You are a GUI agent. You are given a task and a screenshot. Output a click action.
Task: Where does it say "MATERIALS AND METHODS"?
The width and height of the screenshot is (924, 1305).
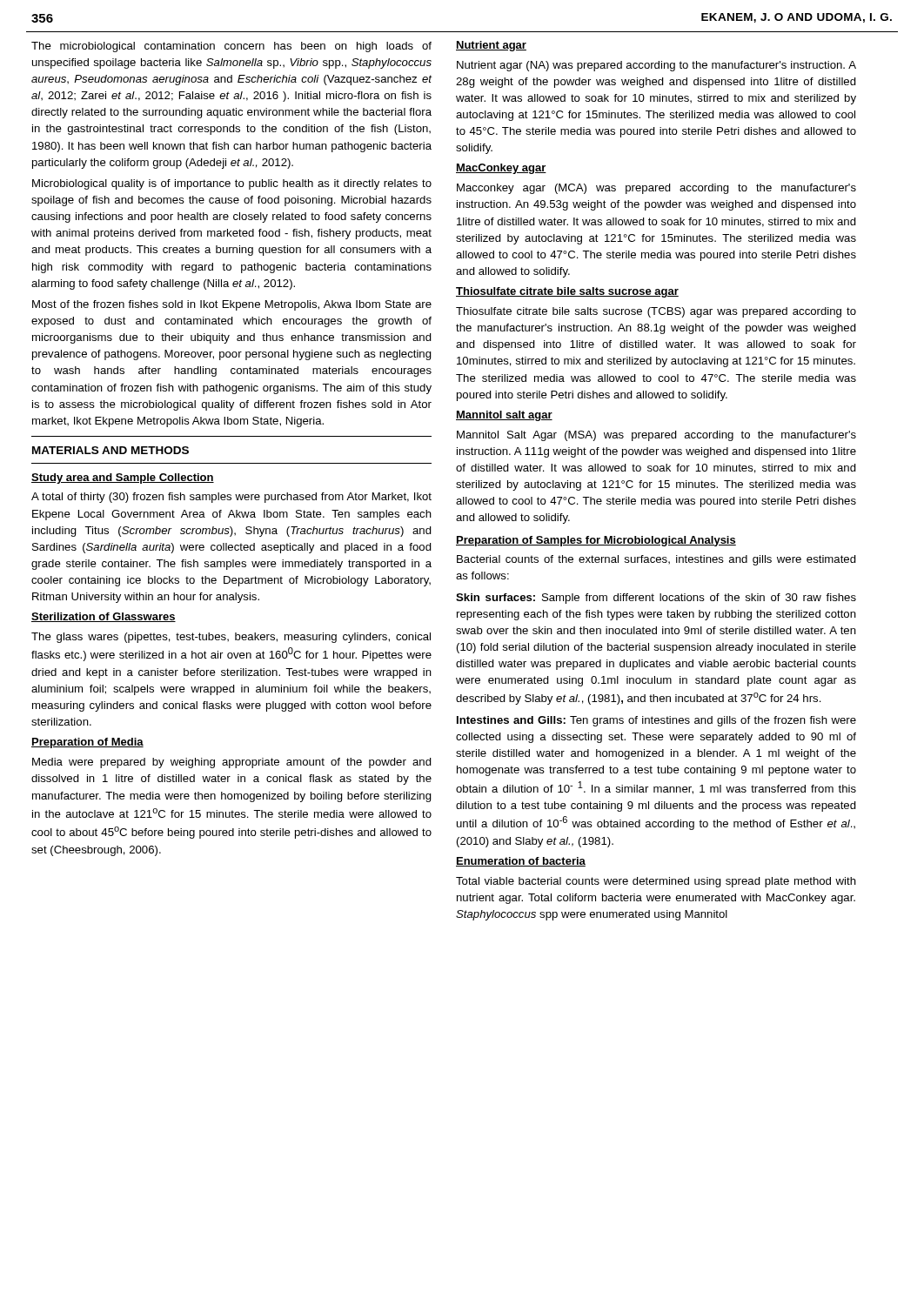(x=110, y=450)
